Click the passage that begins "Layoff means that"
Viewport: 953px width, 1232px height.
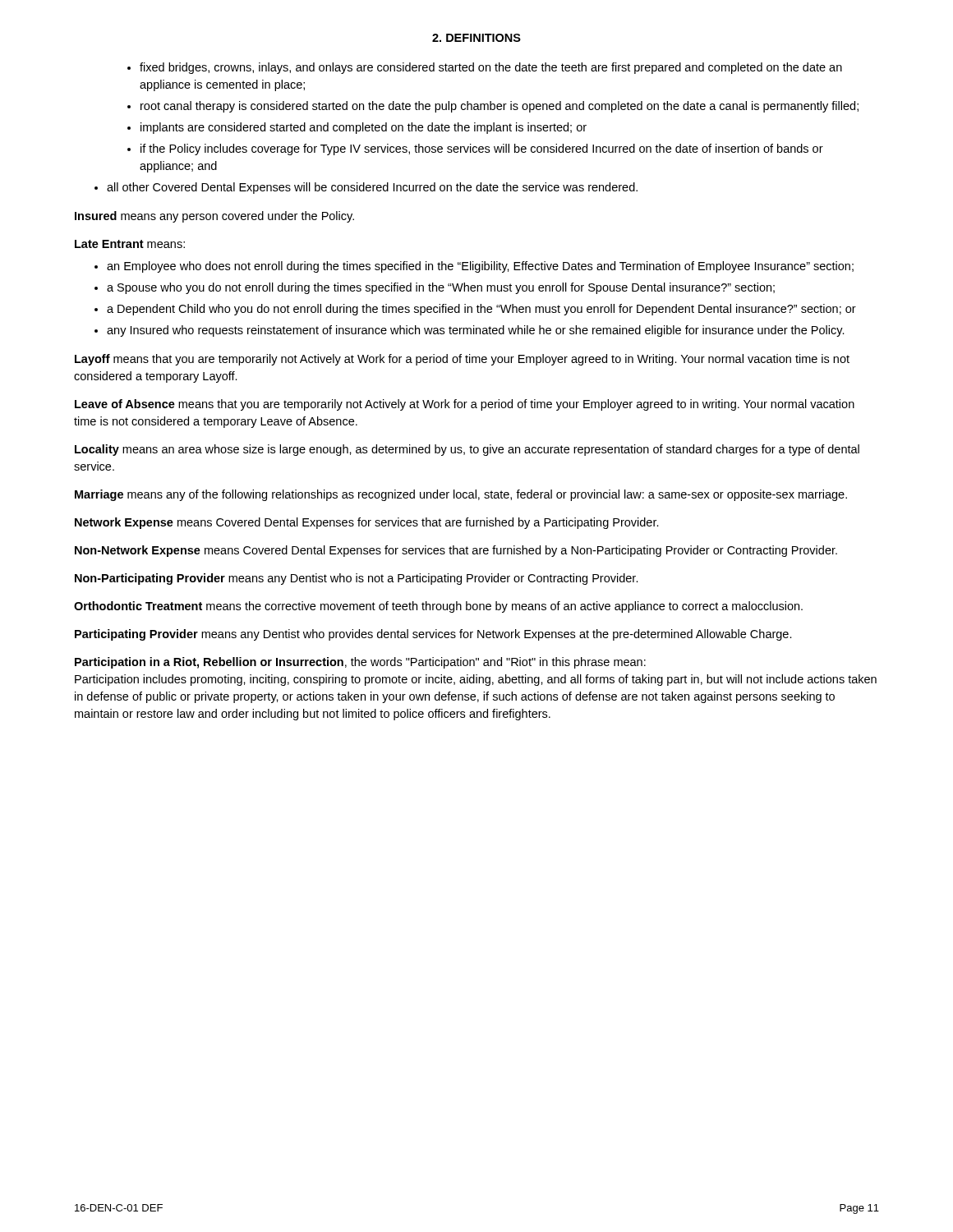pos(462,368)
